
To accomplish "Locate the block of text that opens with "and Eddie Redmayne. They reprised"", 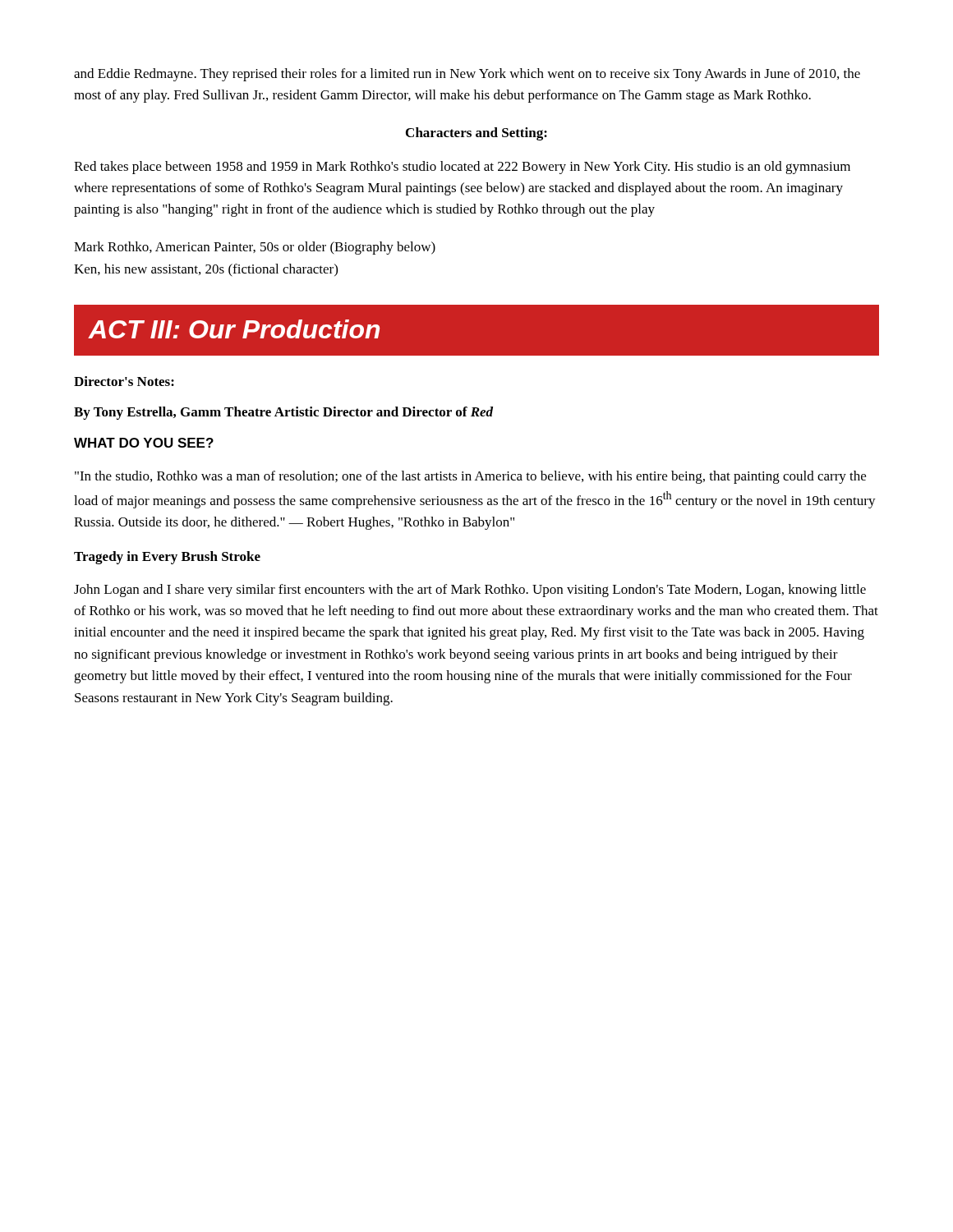I will [476, 85].
